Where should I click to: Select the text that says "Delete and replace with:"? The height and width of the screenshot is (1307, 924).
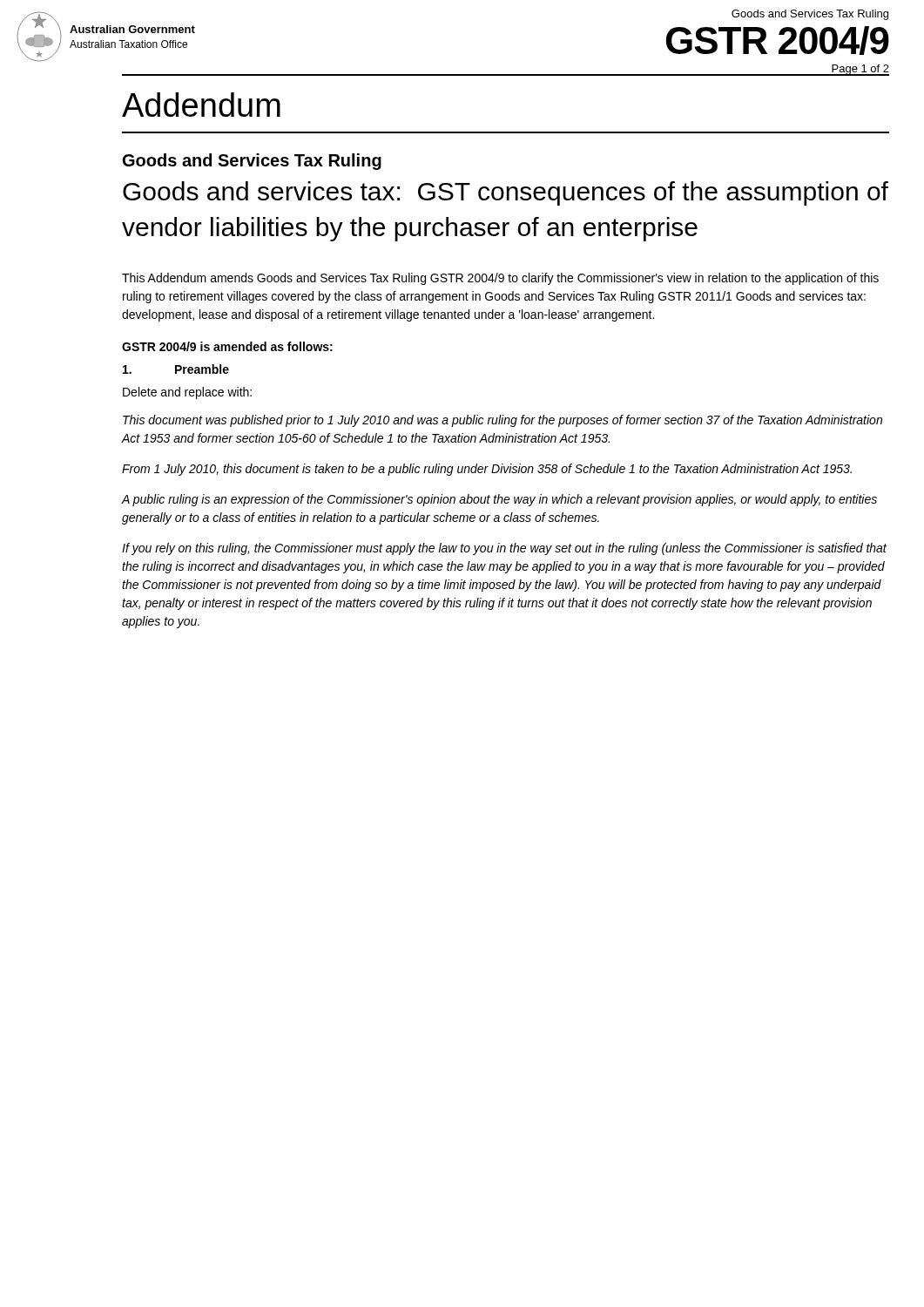coord(187,392)
